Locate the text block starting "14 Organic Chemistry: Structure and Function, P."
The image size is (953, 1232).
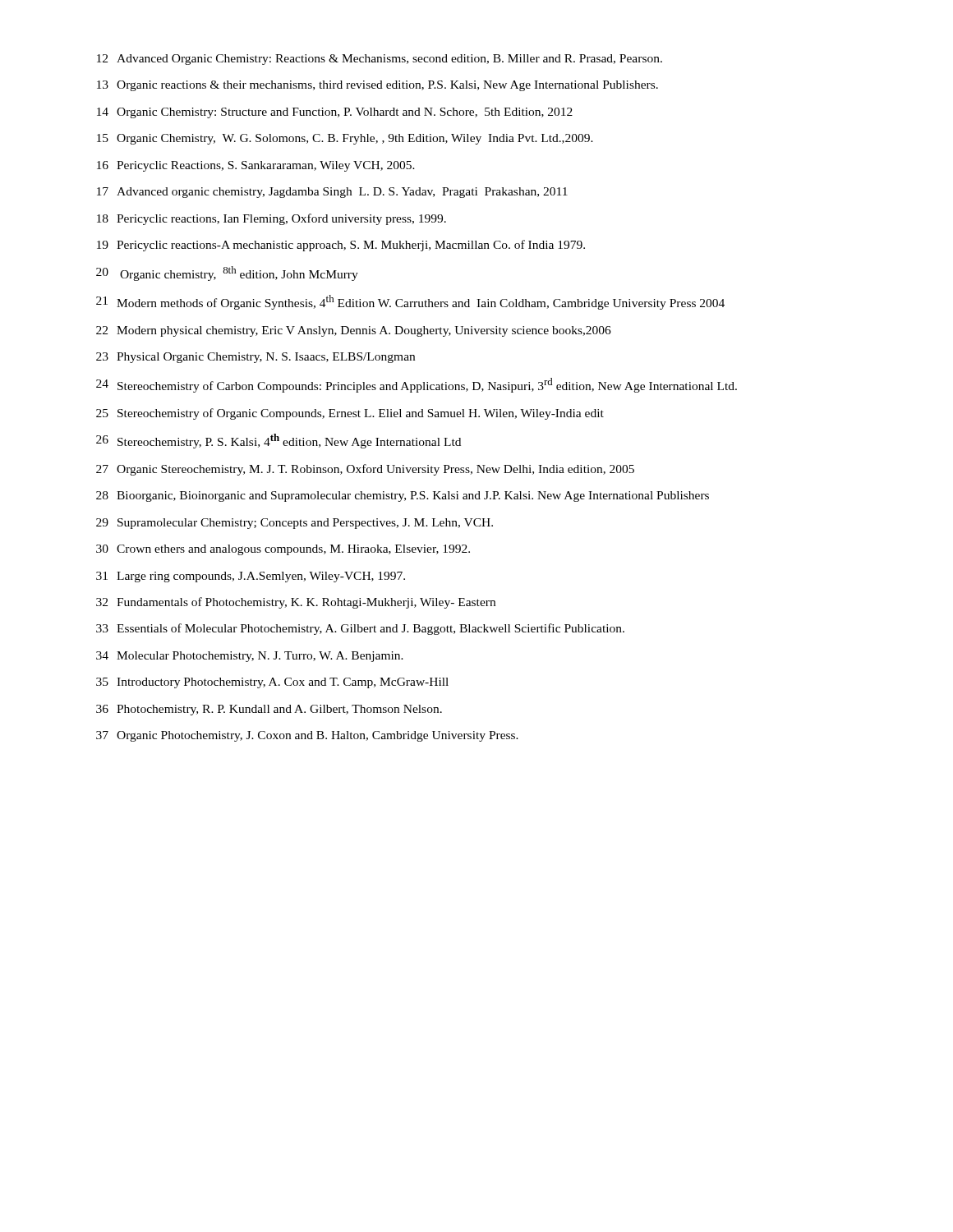[476, 112]
